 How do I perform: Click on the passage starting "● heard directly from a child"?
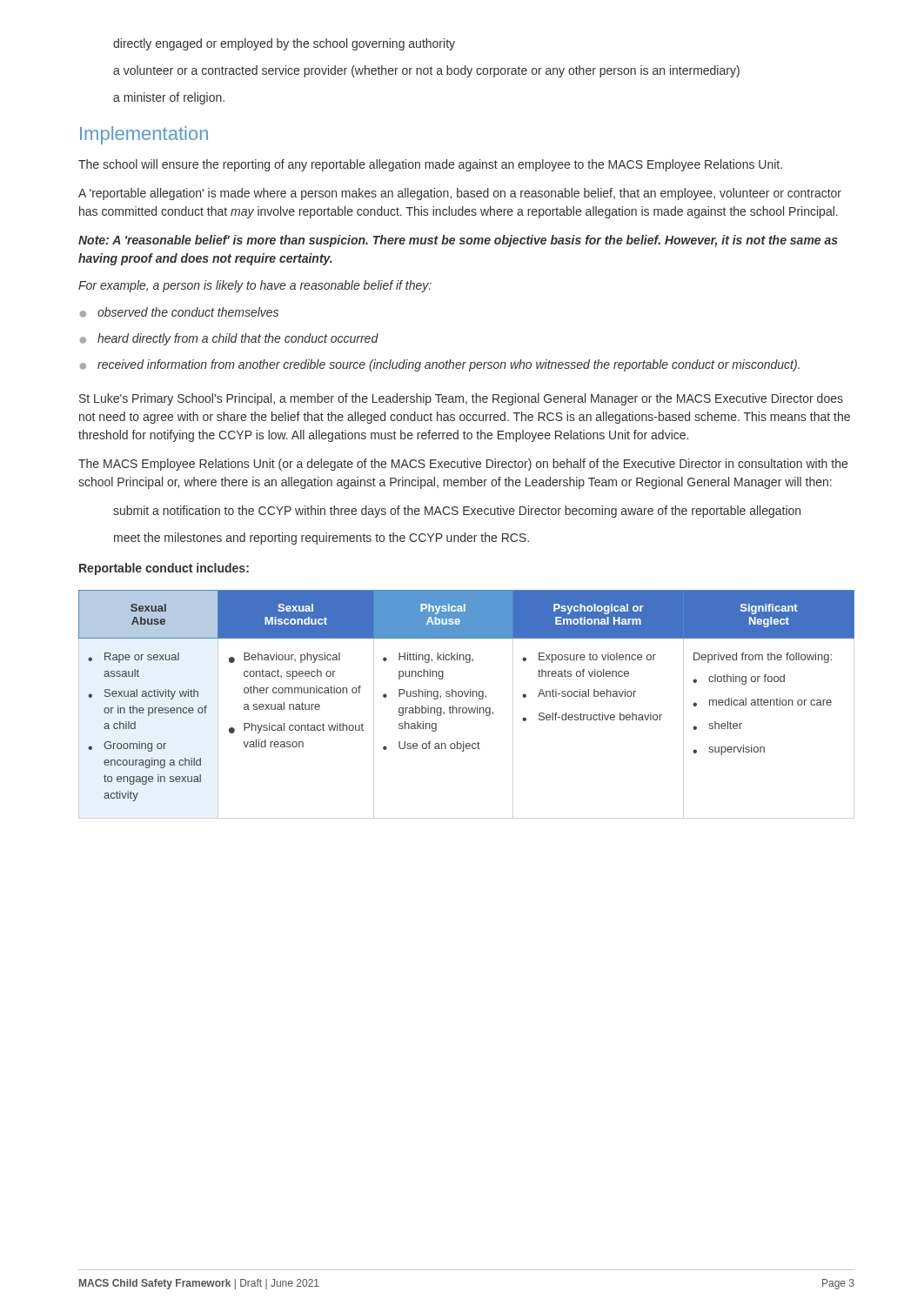(x=229, y=339)
